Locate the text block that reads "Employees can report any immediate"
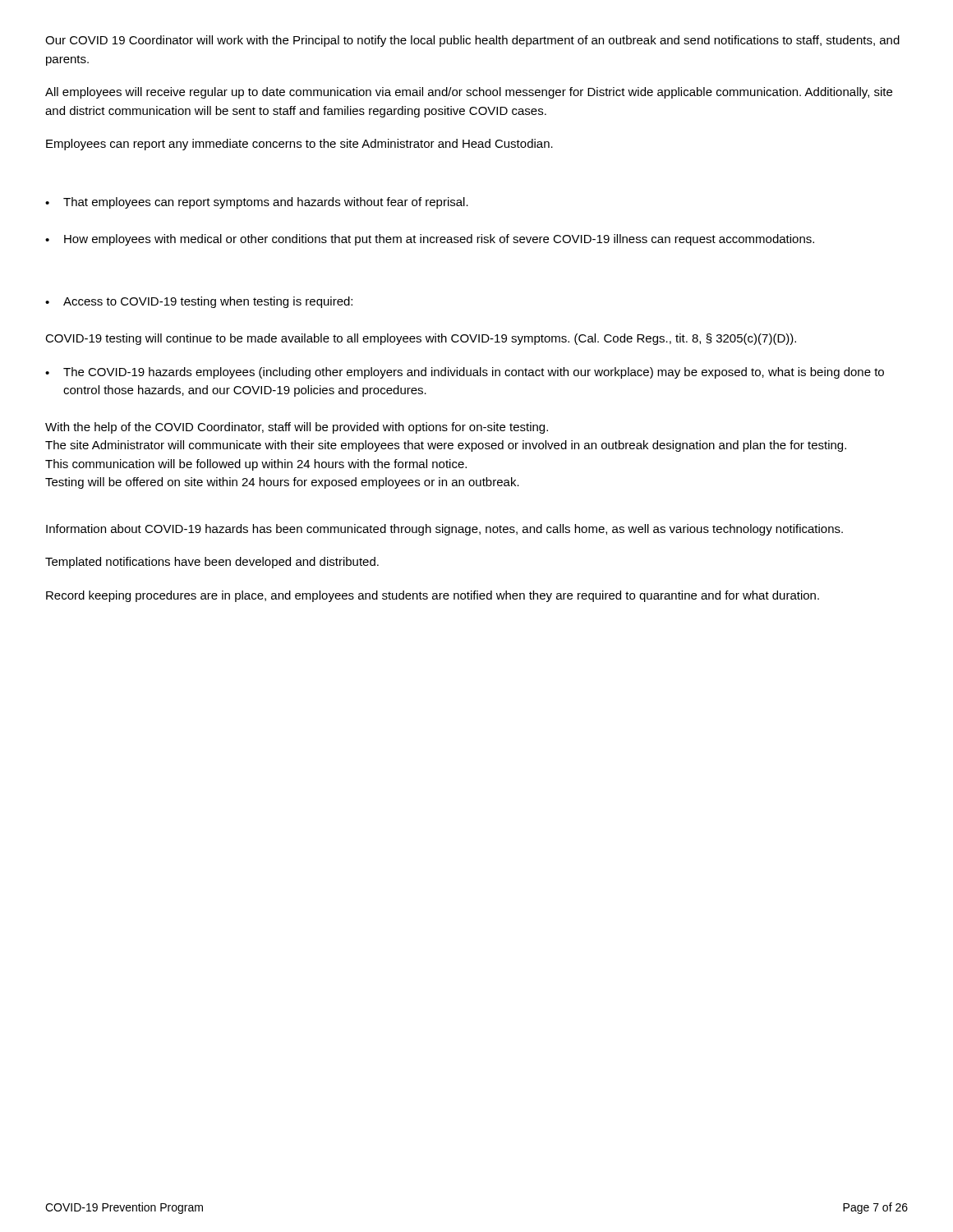Viewport: 953px width, 1232px height. tap(299, 143)
